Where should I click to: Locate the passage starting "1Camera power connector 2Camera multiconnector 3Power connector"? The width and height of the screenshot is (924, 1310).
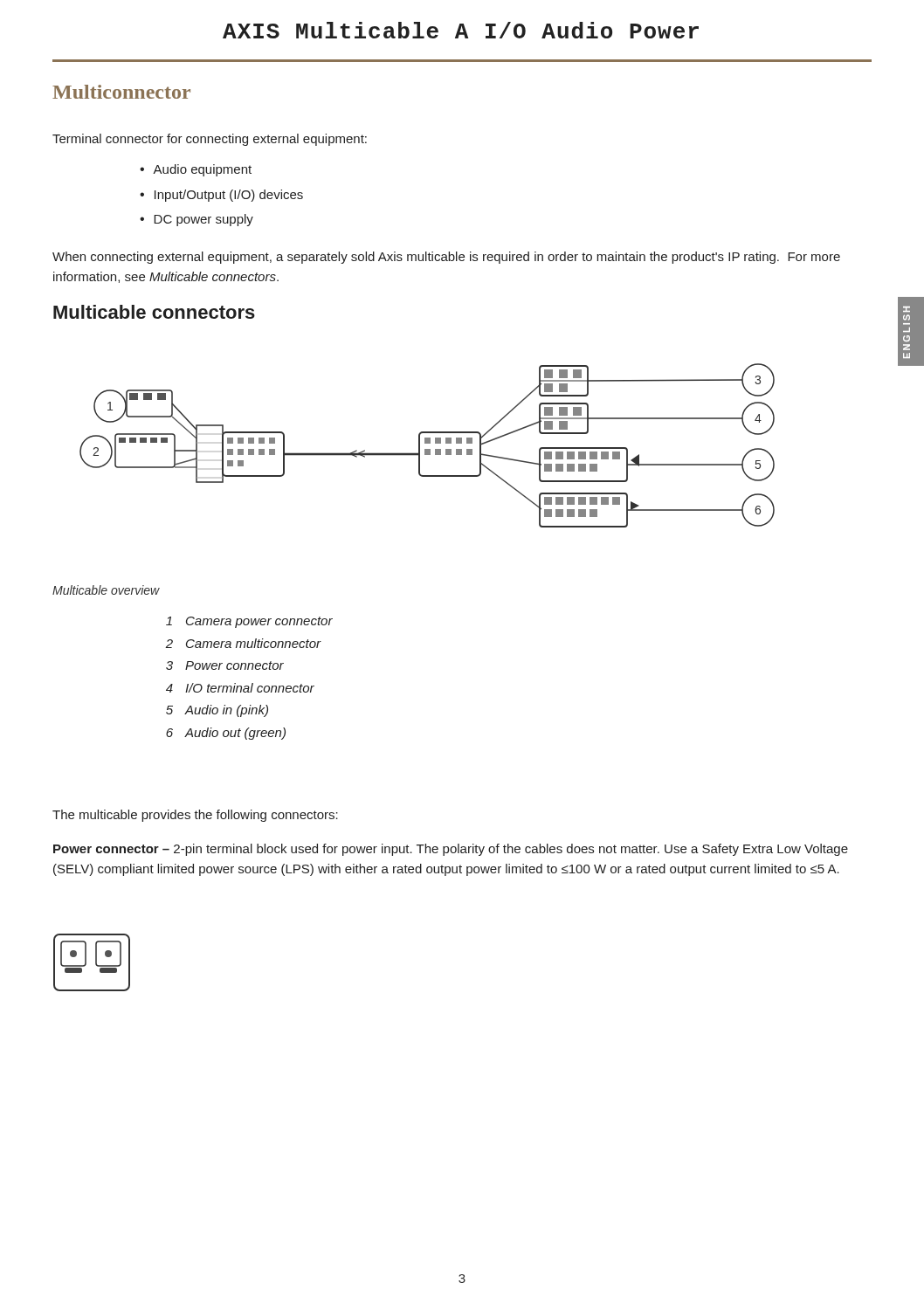tap(249, 622)
